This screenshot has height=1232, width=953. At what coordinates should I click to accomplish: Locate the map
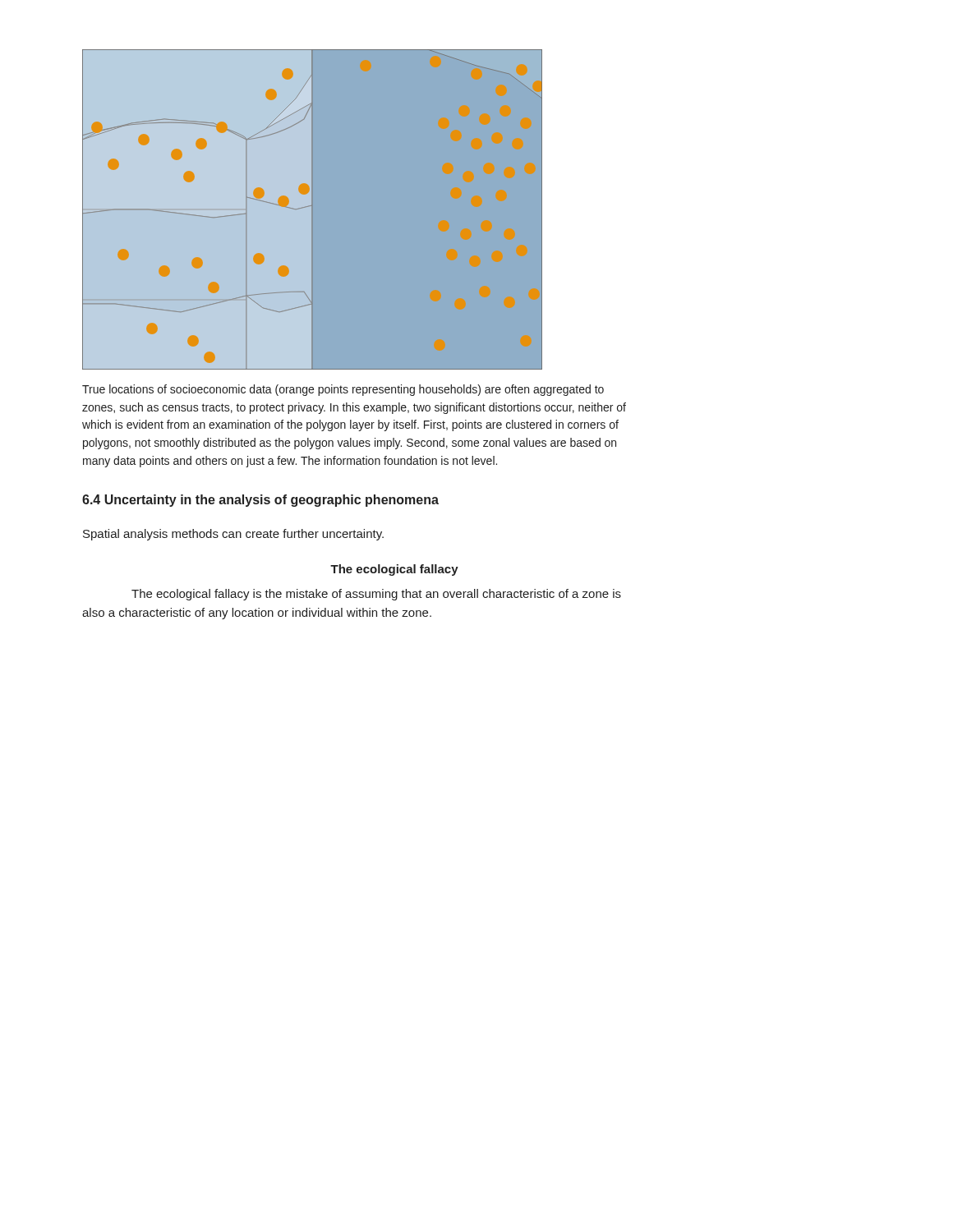click(x=312, y=209)
